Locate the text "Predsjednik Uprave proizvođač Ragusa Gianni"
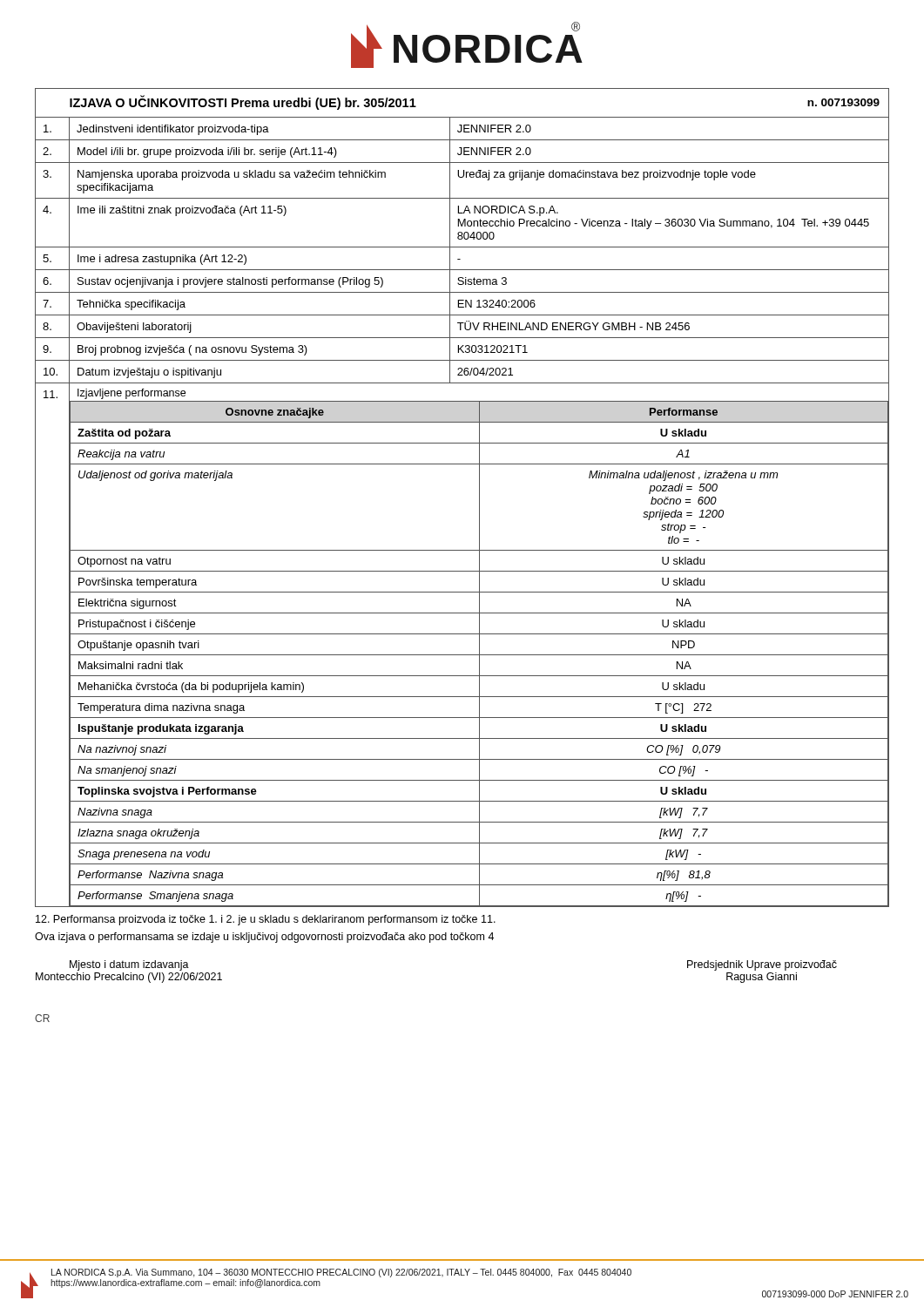Viewport: 924px width, 1307px height. click(x=762, y=971)
